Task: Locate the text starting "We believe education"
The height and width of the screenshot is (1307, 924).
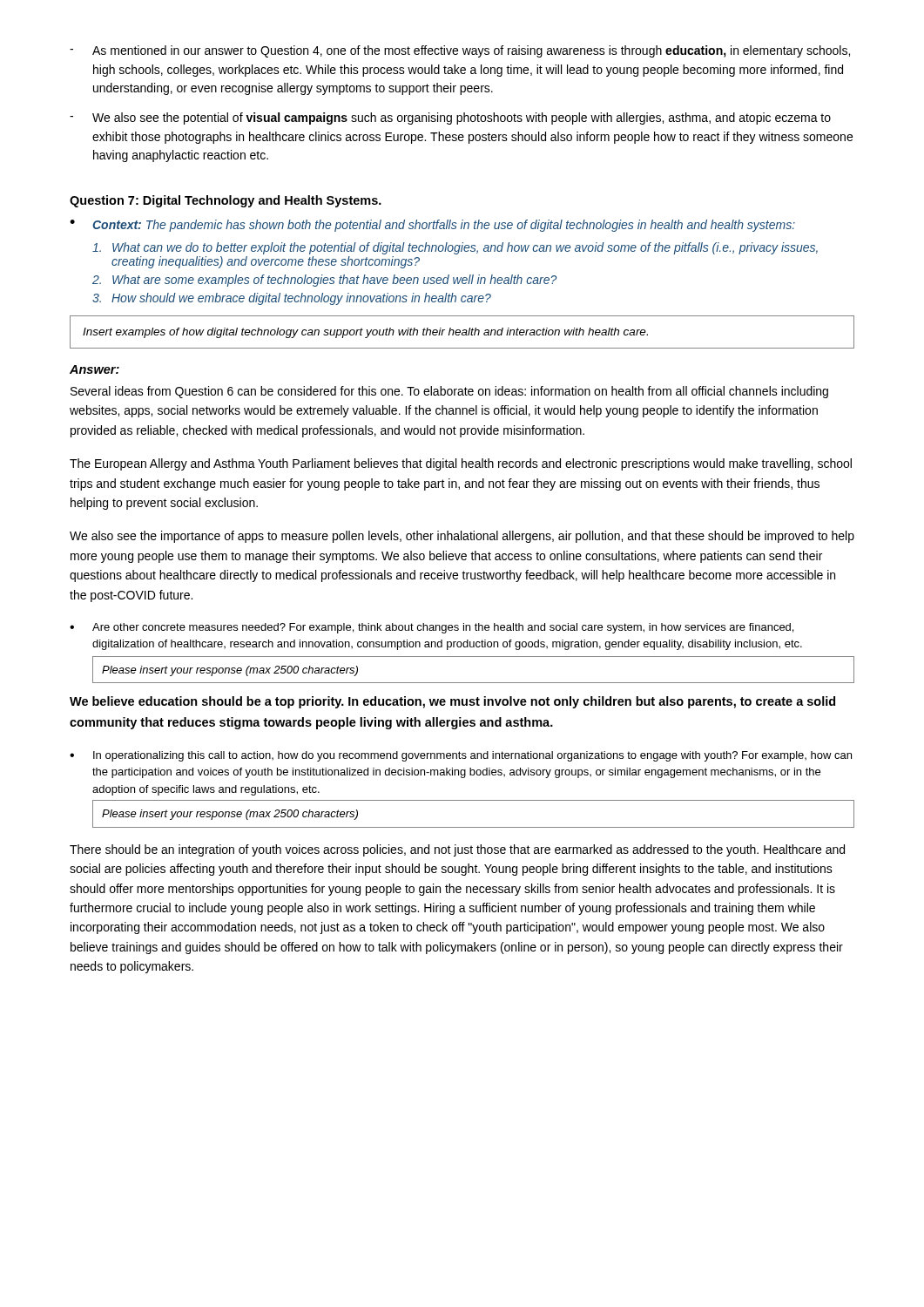Action: [453, 712]
